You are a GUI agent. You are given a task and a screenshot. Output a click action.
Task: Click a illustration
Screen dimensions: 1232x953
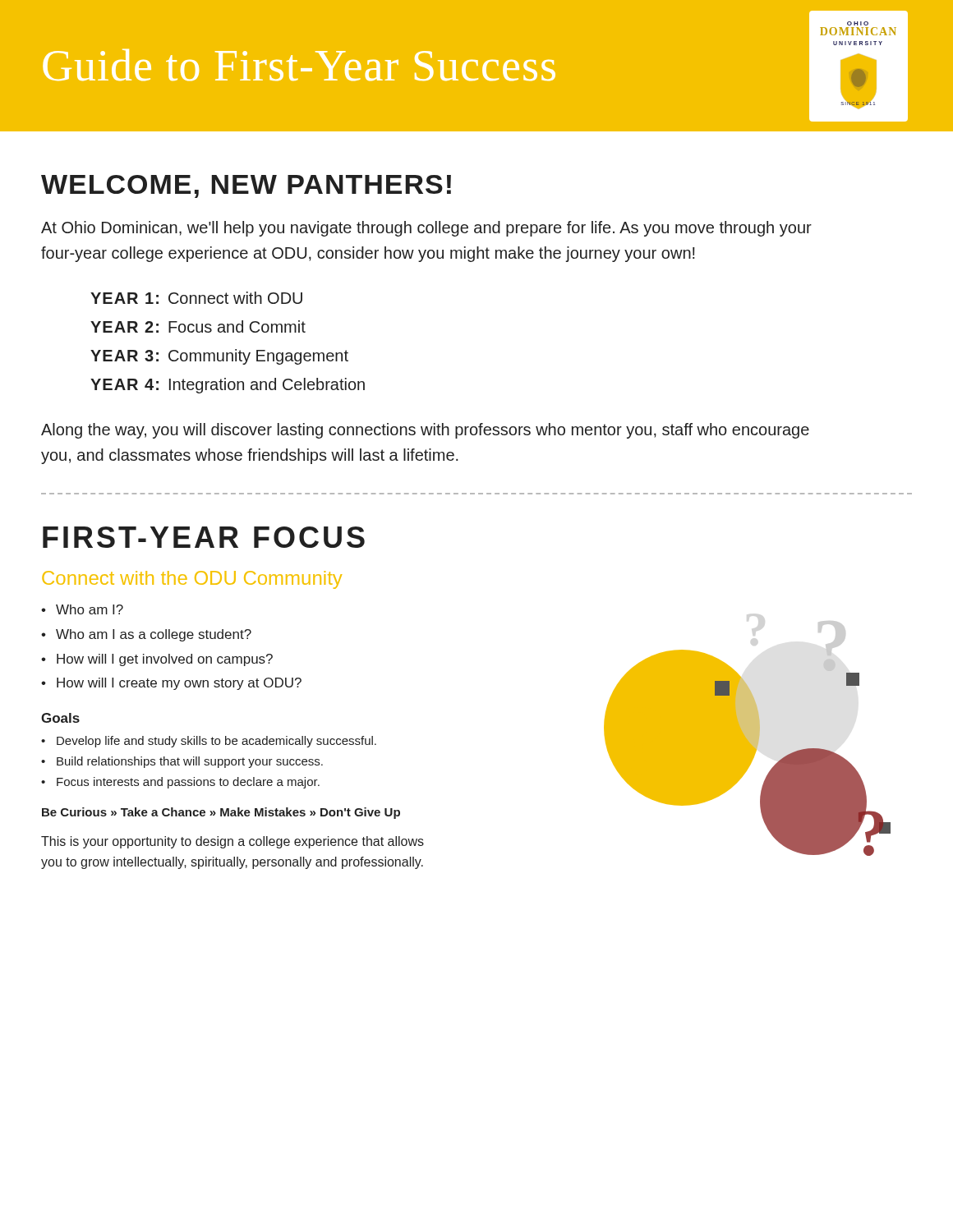pos(707,720)
